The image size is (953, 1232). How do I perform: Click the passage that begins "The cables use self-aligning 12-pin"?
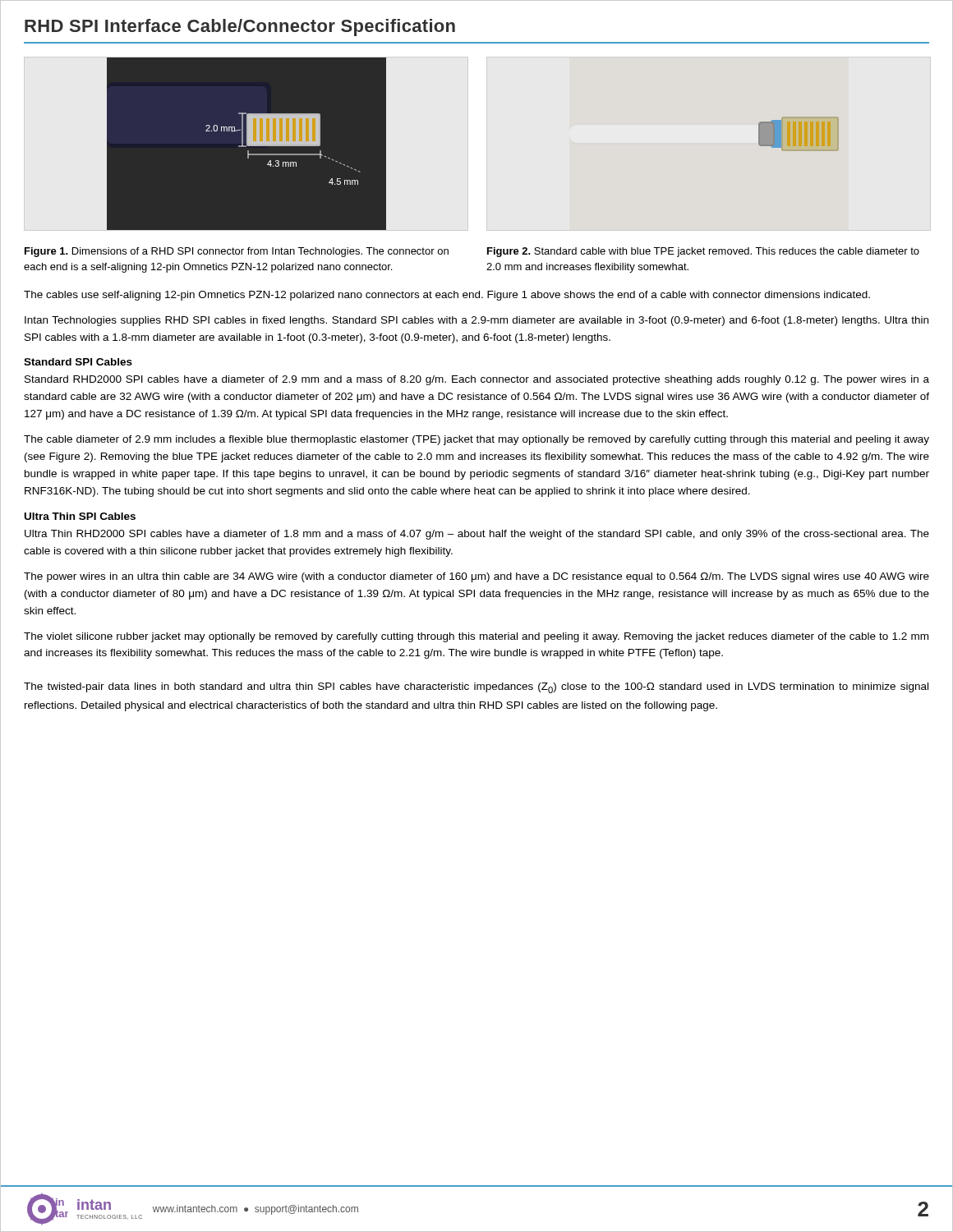(x=447, y=294)
